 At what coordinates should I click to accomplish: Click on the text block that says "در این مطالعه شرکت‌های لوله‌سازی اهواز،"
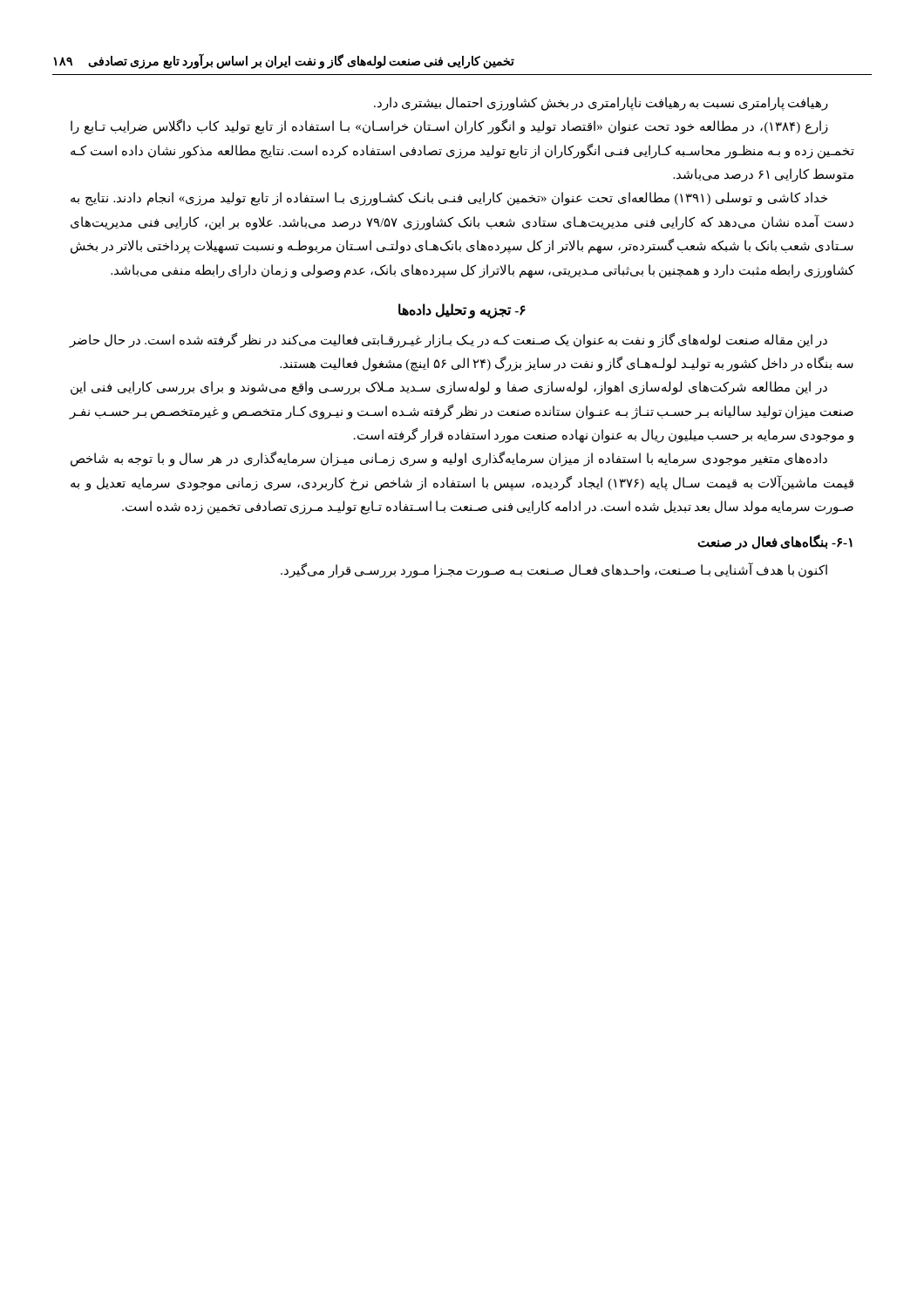coord(462,412)
